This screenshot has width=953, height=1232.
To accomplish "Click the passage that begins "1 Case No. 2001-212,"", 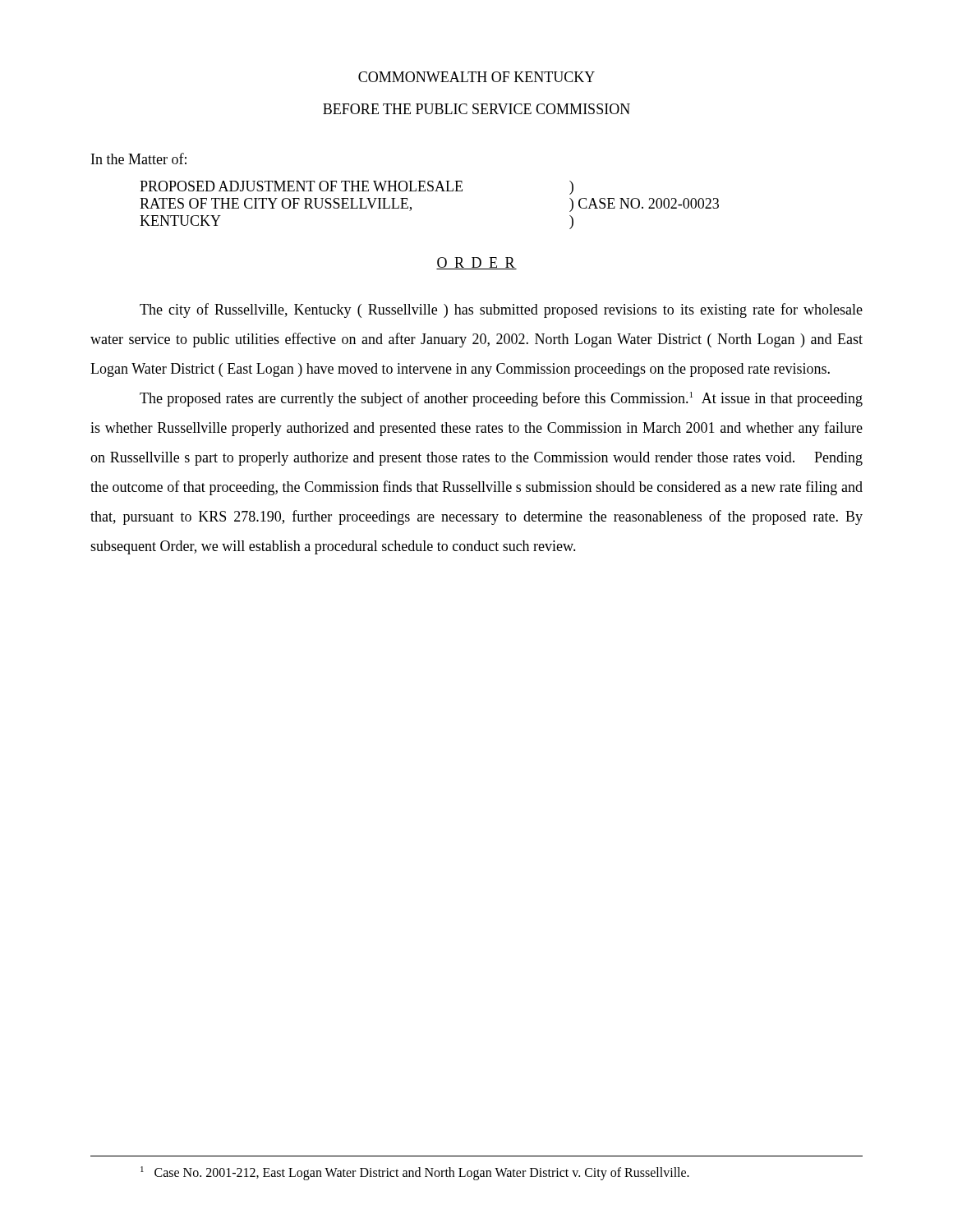I will 476,1173.
